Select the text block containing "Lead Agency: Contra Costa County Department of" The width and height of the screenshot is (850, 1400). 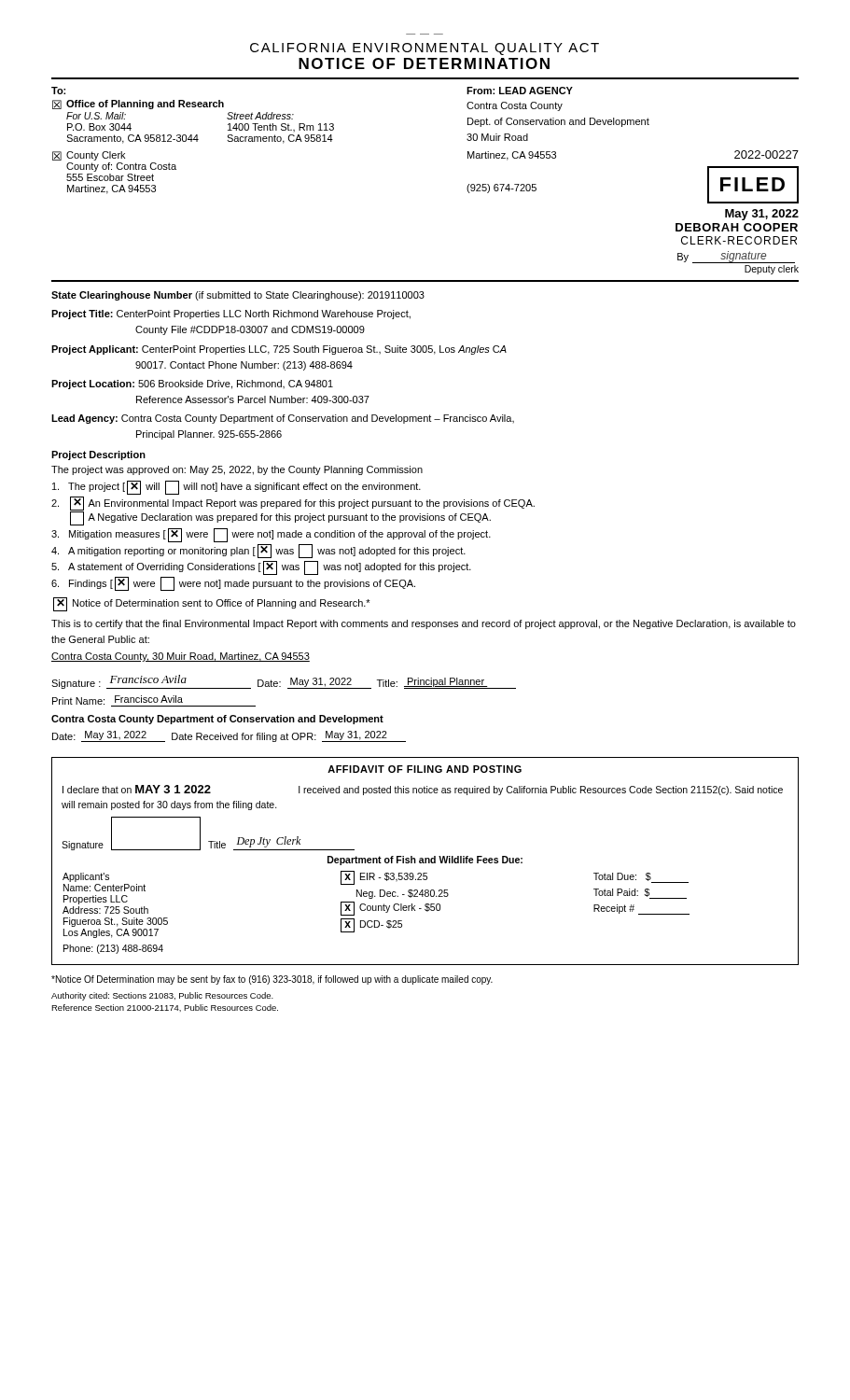tap(283, 426)
